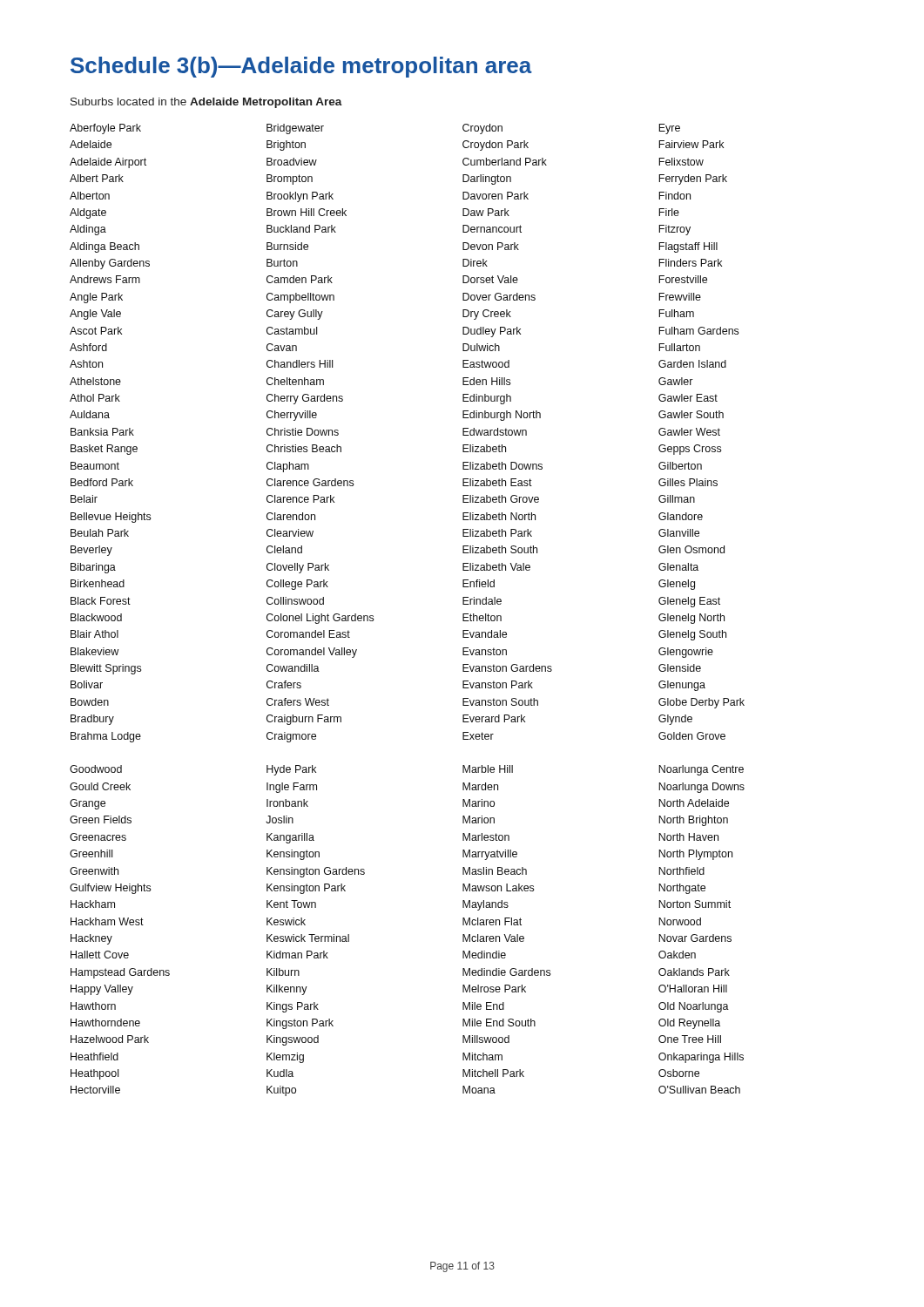
Task: Point to "Mile End South"
Action: [x=499, y=1023]
